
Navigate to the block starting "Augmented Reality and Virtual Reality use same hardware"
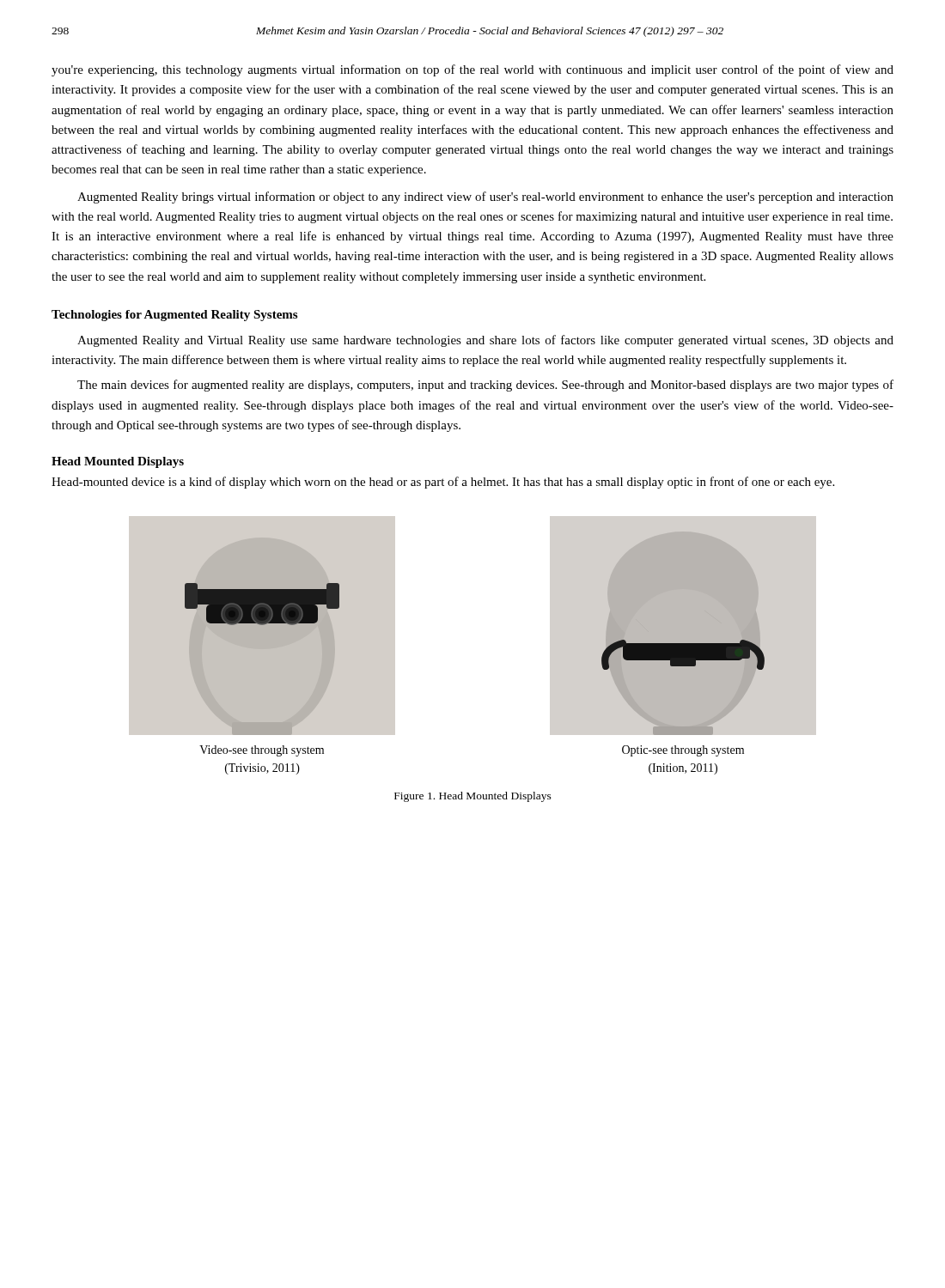472,350
